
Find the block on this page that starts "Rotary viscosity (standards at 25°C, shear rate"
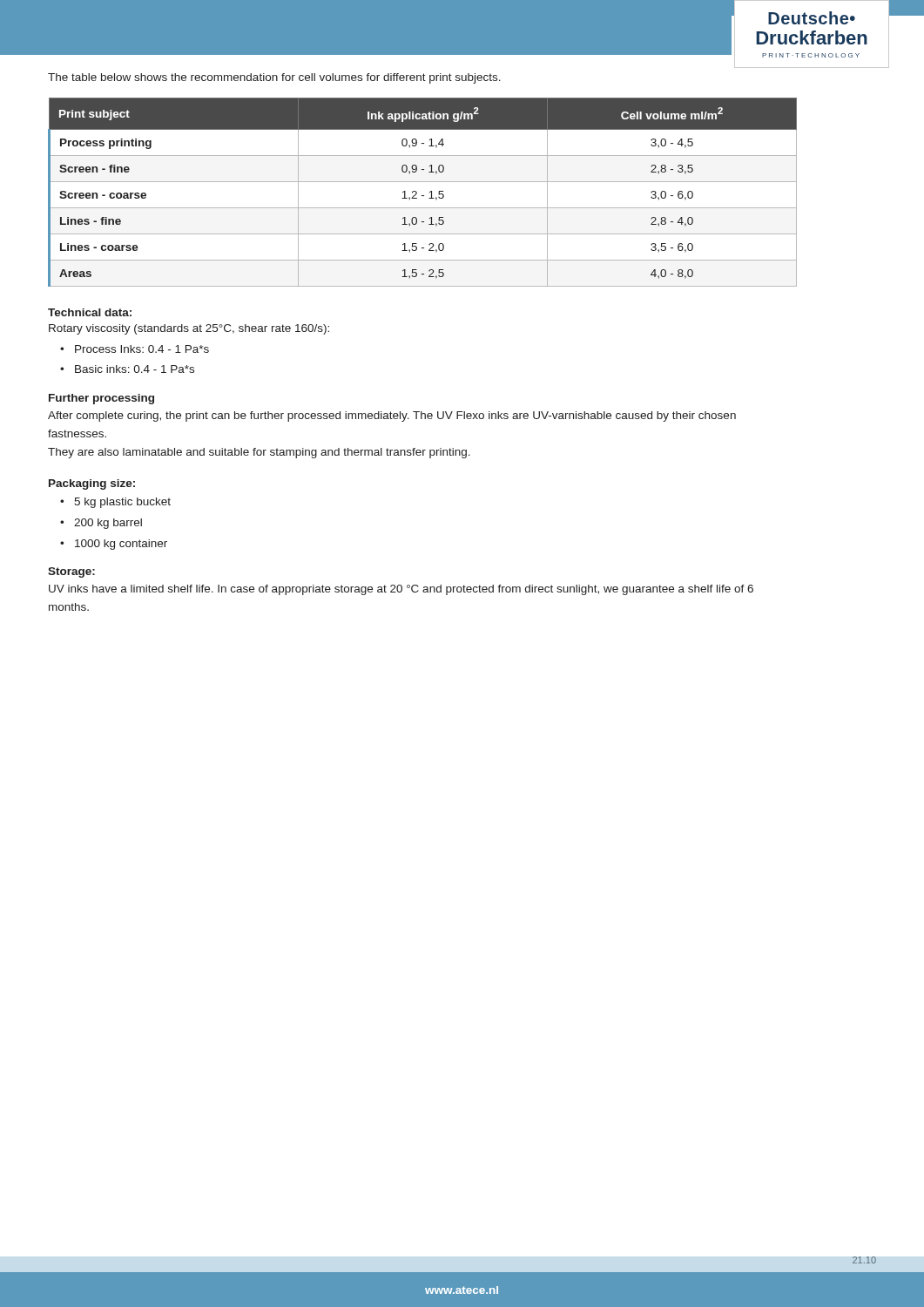click(x=189, y=328)
